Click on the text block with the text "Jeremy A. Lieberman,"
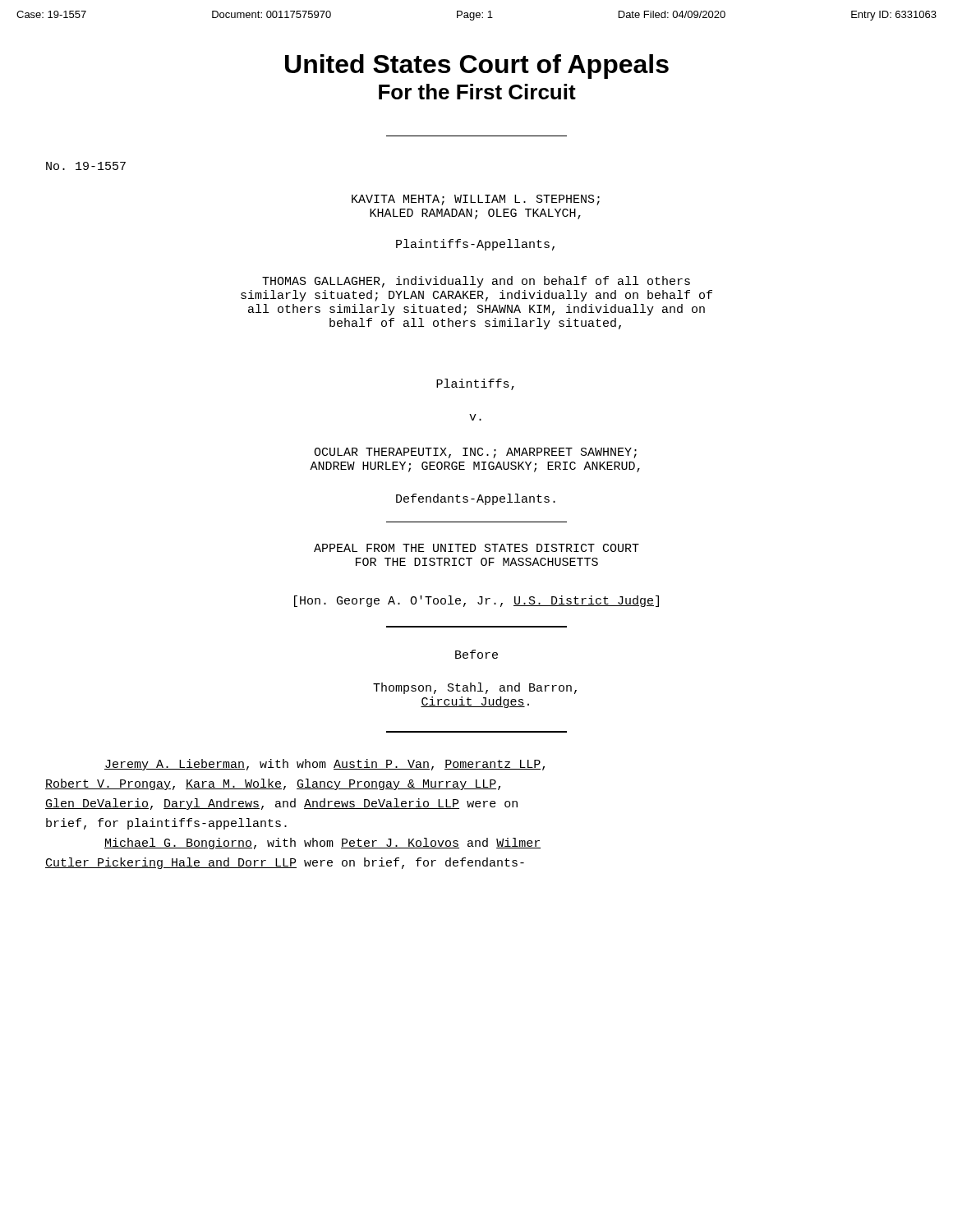Screen dimensions: 1232x953 (297, 814)
